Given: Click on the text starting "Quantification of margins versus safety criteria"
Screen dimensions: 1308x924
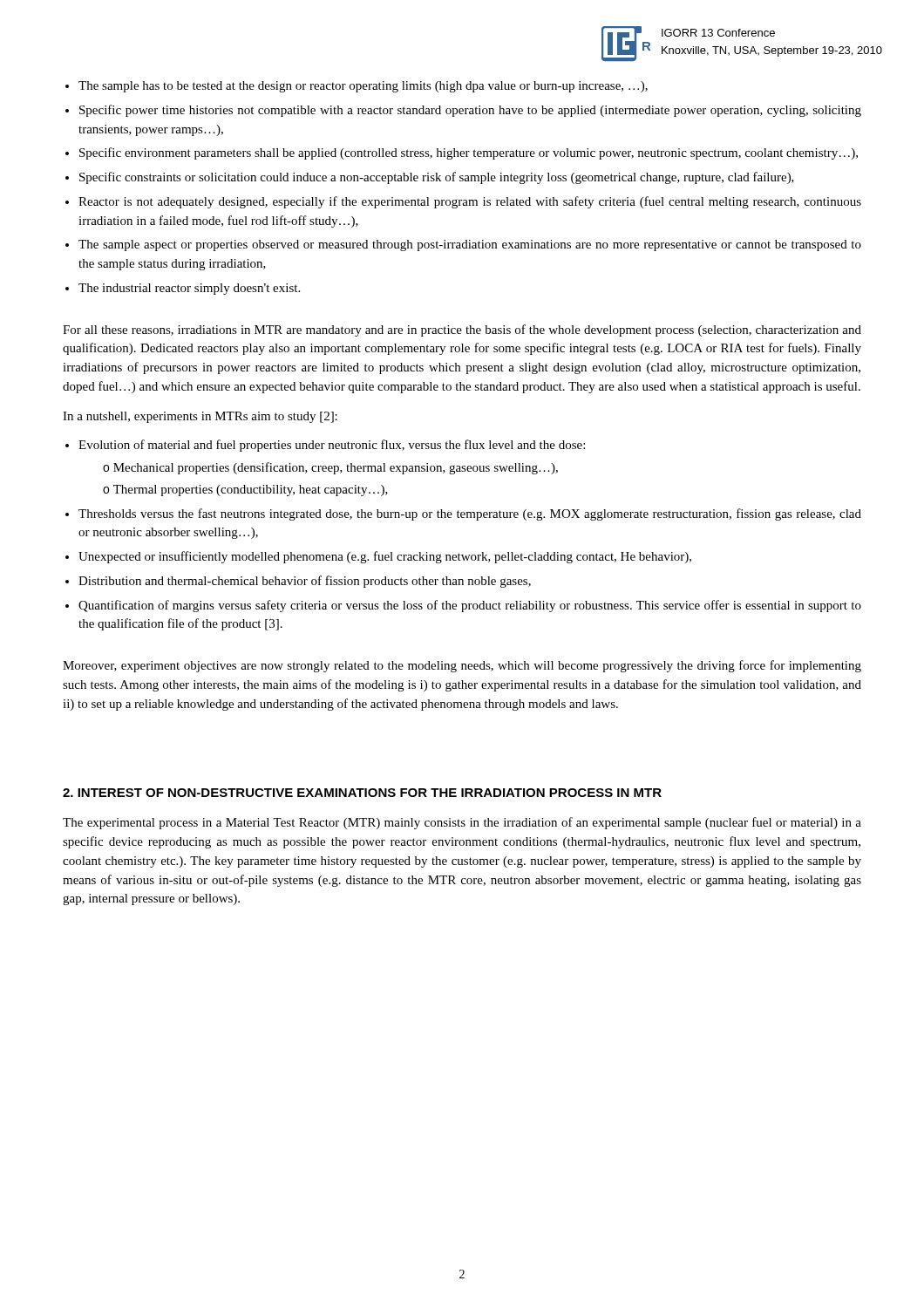Looking at the screenshot, I should tap(470, 614).
